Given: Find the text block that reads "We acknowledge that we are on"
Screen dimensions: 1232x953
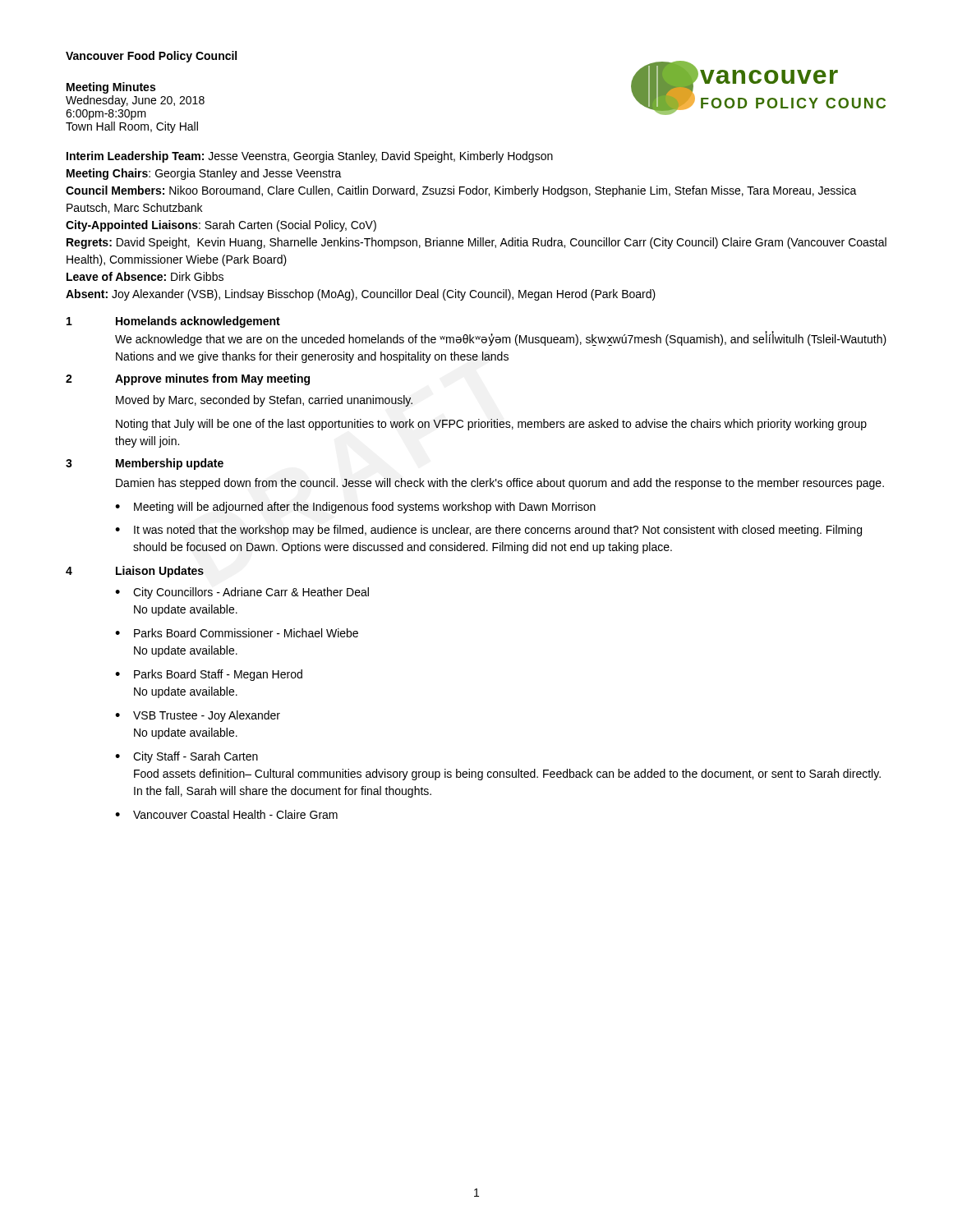Looking at the screenshot, I should (x=501, y=348).
